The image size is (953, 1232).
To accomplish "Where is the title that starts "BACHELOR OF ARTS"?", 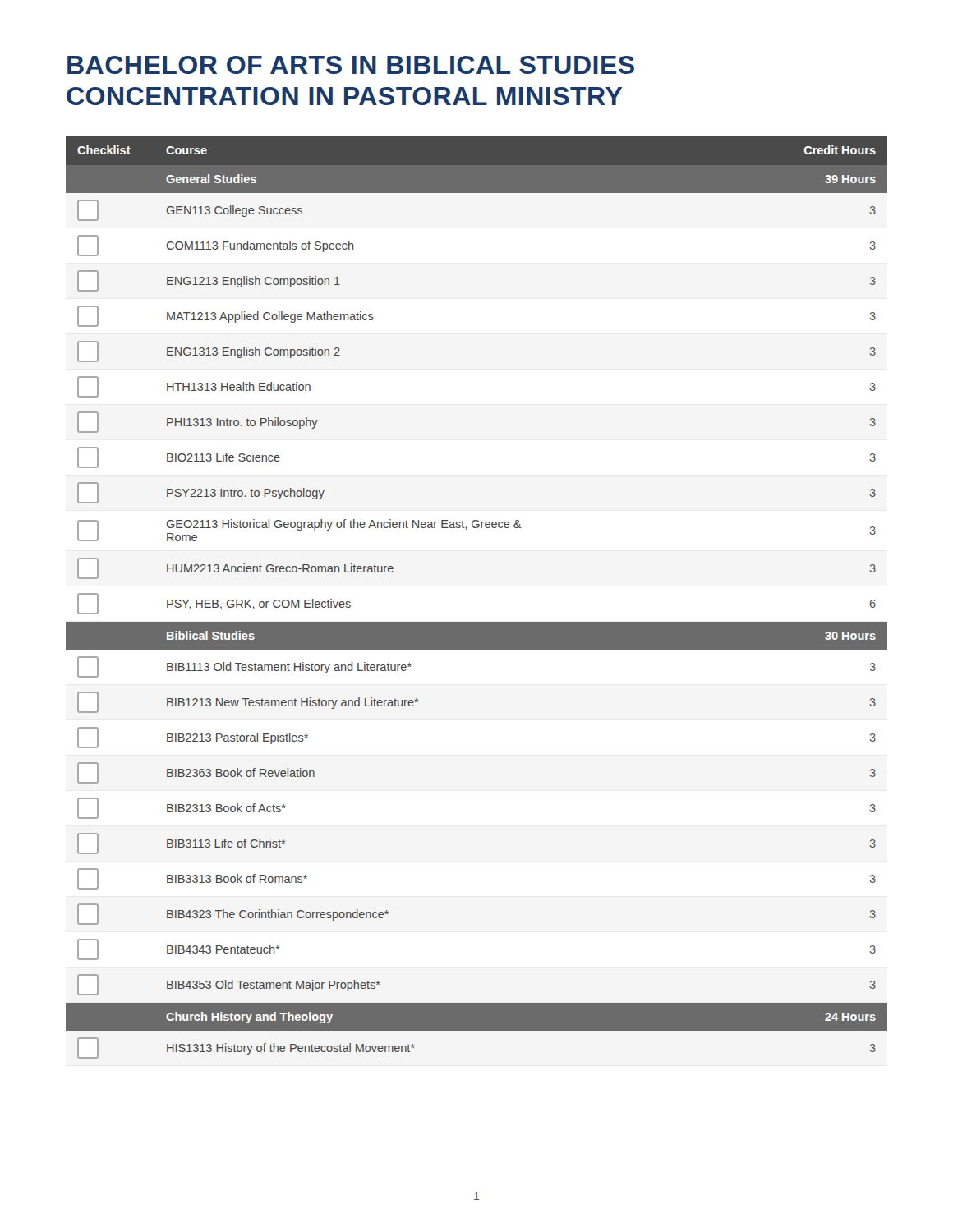I will pos(476,81).
